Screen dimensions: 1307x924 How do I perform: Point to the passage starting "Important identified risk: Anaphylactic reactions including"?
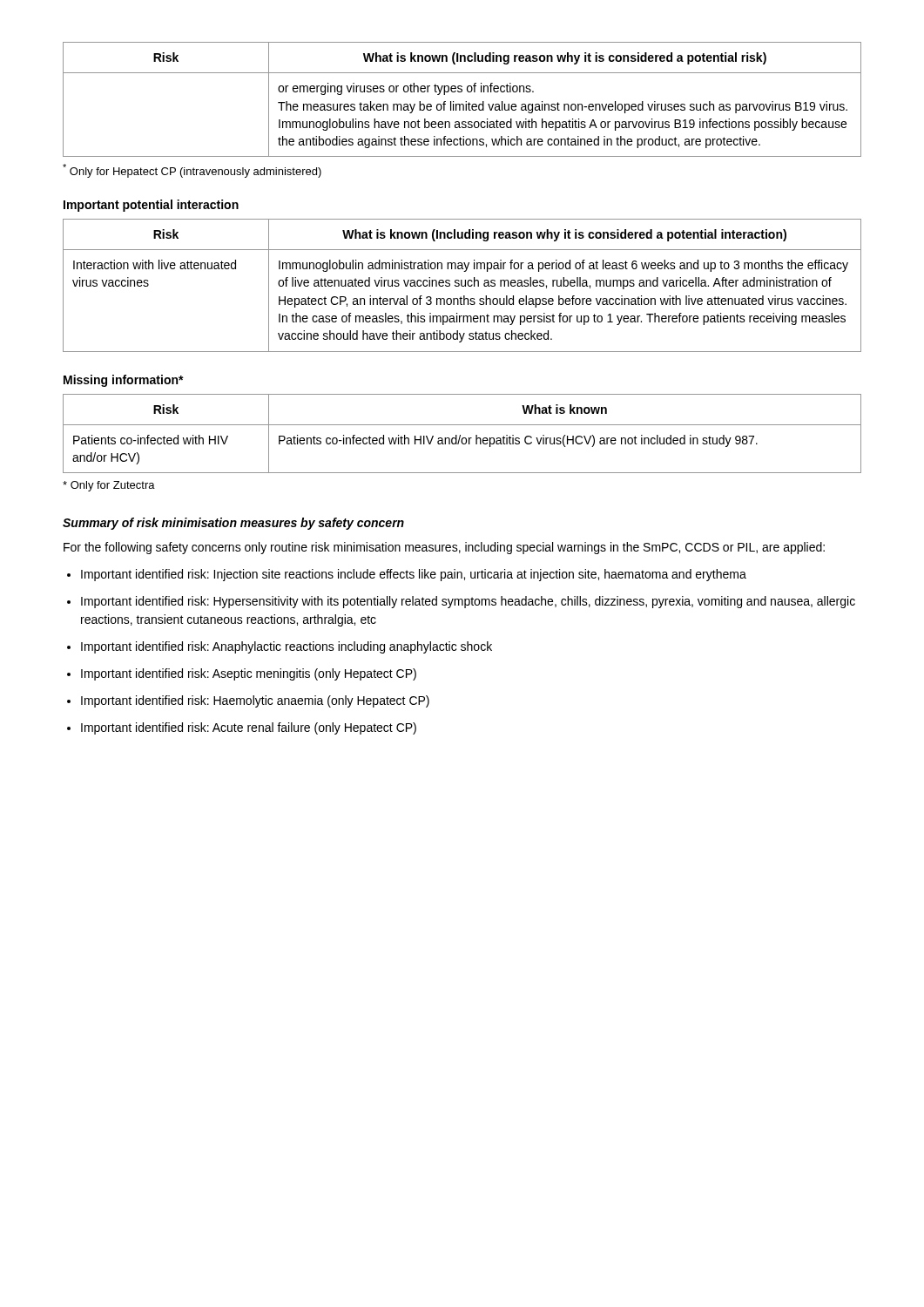tap(286, 647)
